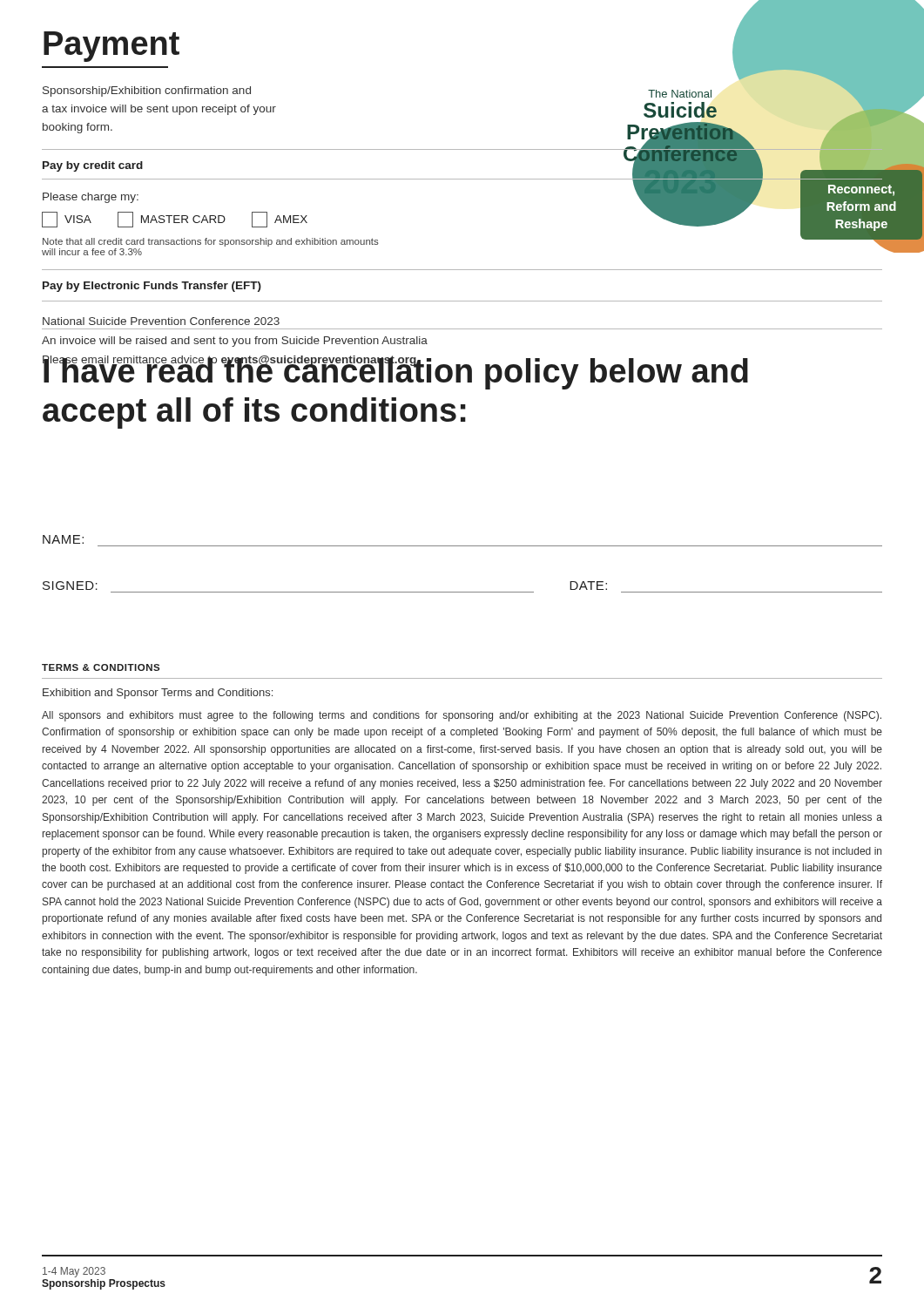Navigate to the region starting "I have read the"
The height and width of the screenshot is (1307, 924).
click(x=396, y=391)
